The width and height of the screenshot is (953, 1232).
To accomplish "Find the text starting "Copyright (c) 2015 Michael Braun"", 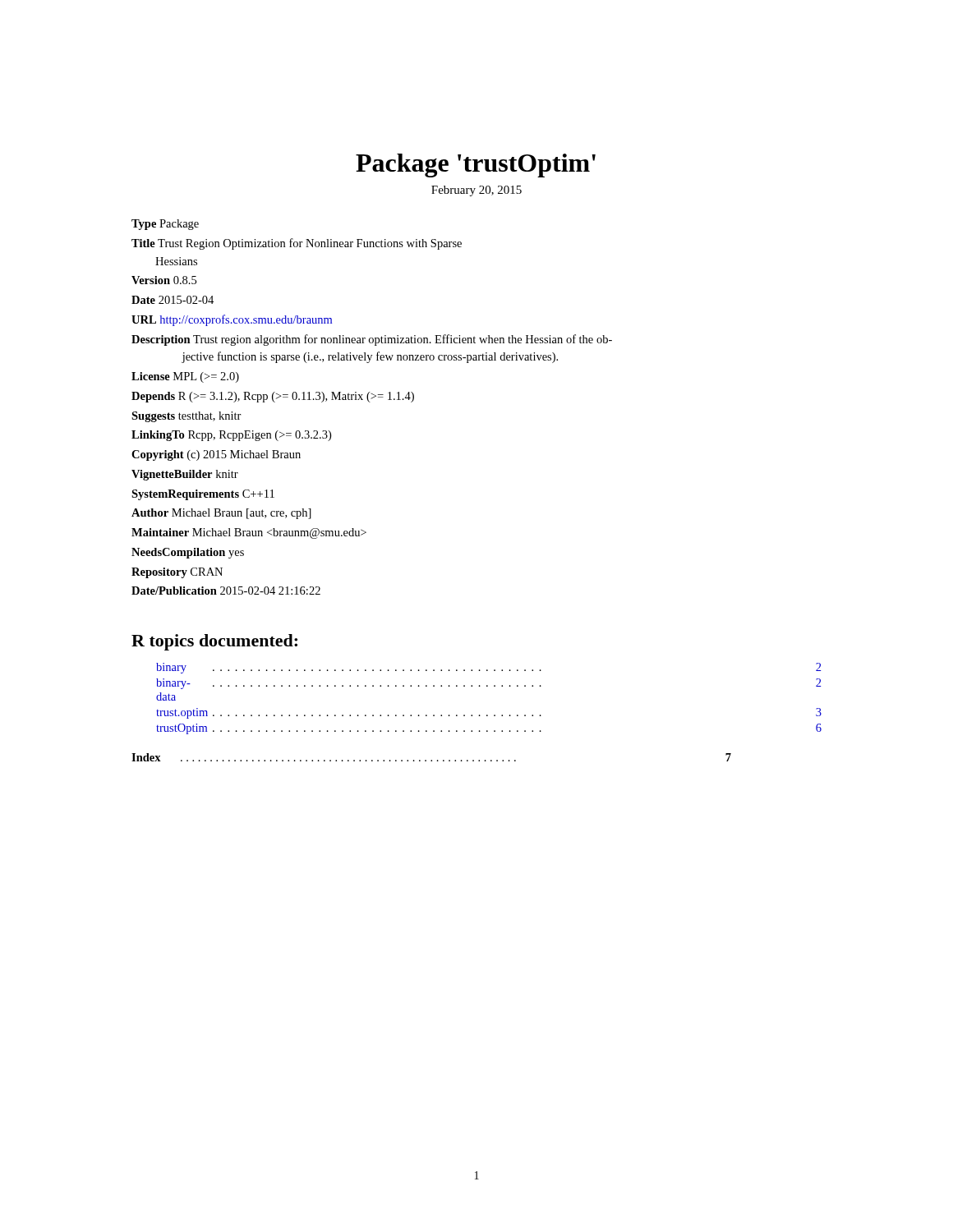I will click(216, 454).
